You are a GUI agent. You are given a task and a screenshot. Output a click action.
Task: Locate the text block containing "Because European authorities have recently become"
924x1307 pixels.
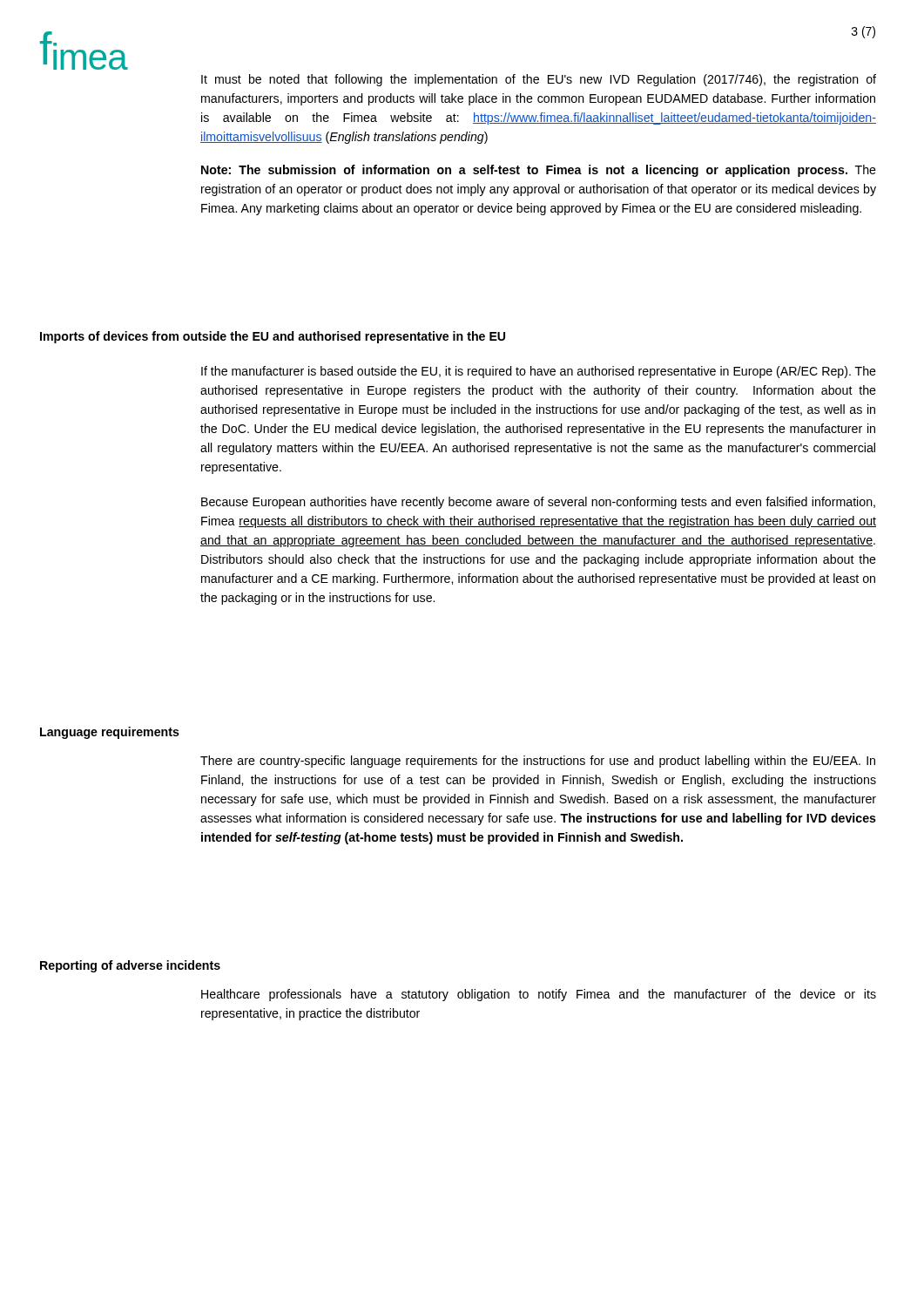[x=538, y=550]
